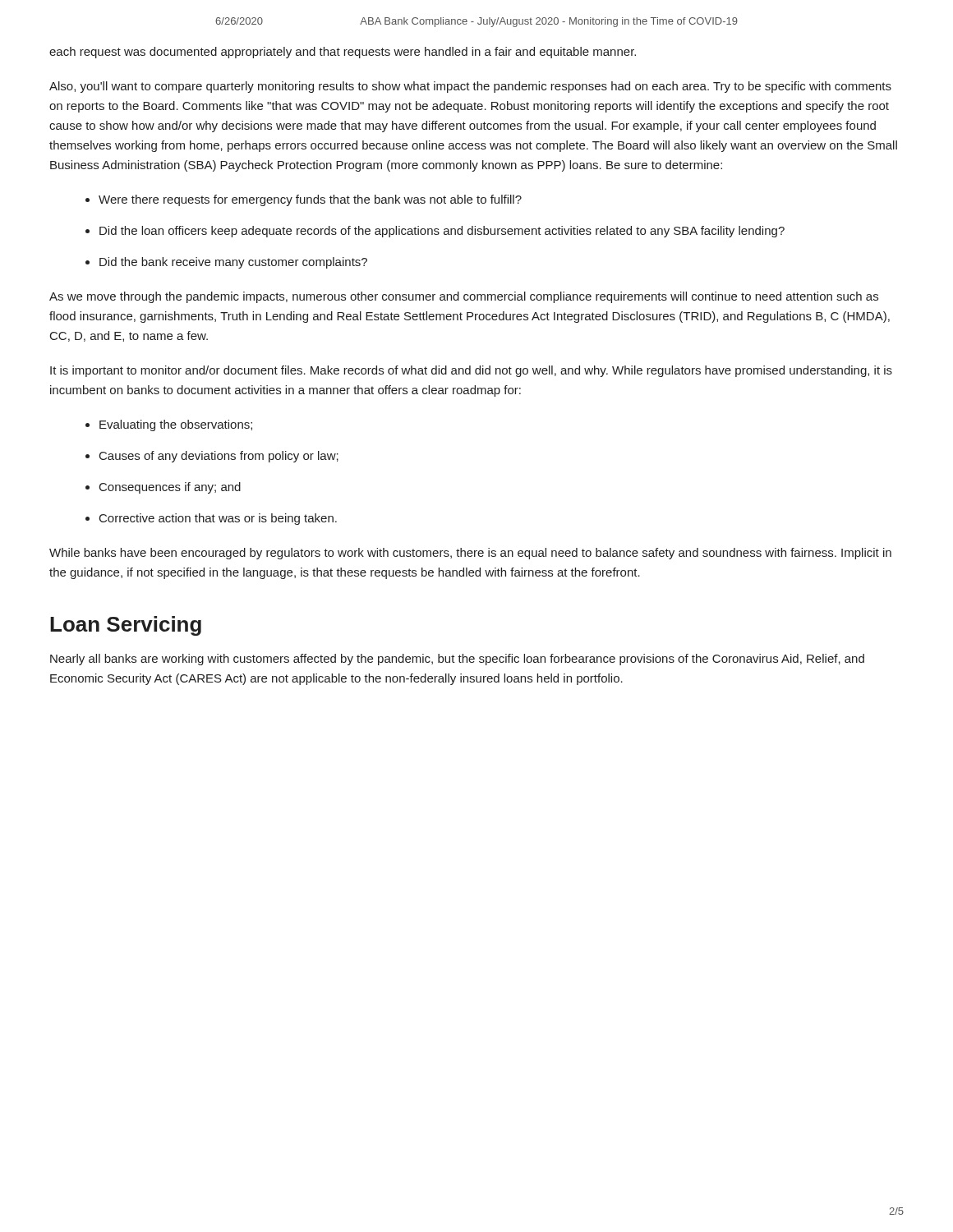The image size is (953, 1232).
Task: Locate the block of text that opens with "While banks have been encouraged by"
Action: [471, 562]
